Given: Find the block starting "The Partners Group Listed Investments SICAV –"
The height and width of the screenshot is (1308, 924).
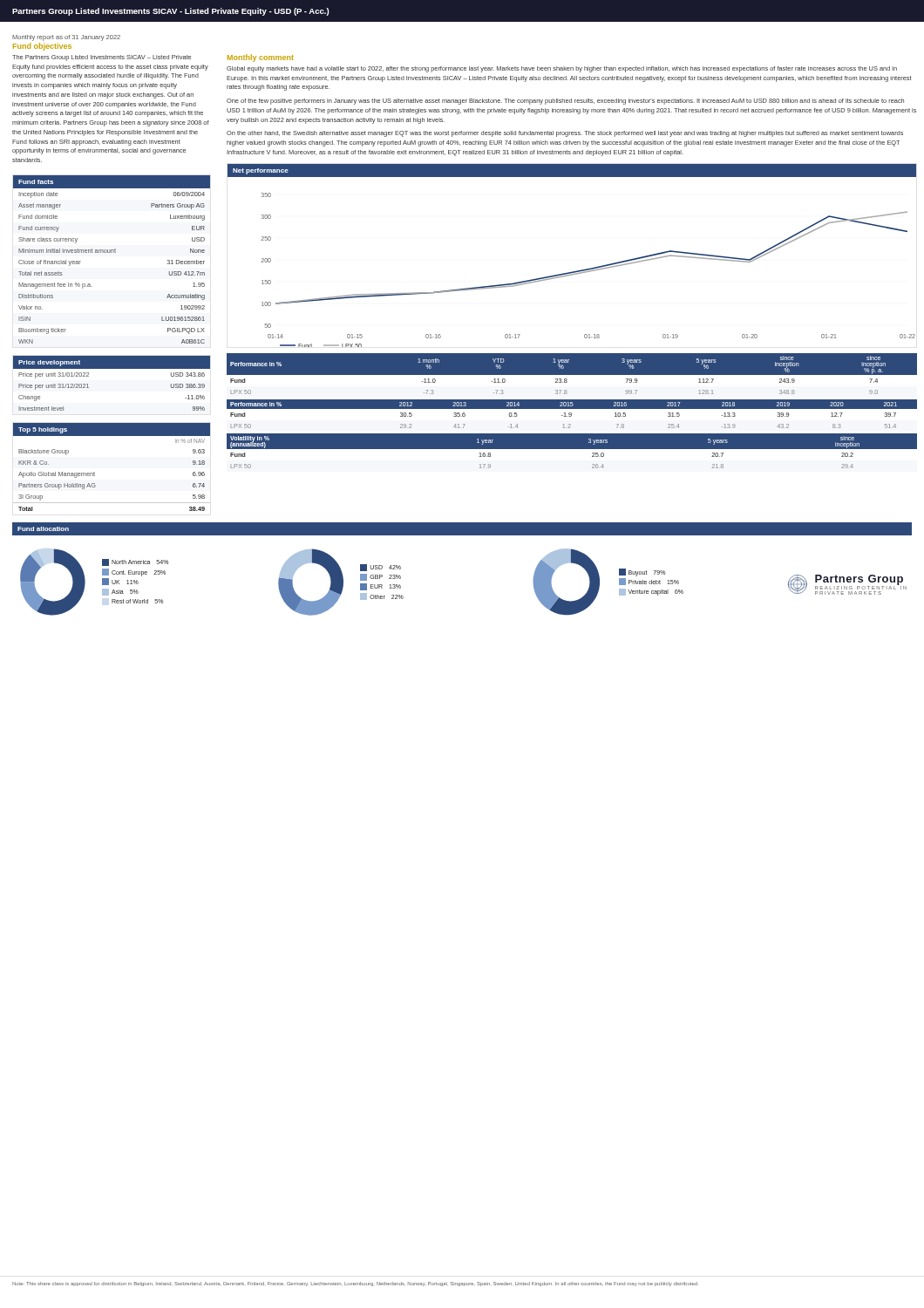Looking at the screenshot, I should tap(111, 109).
